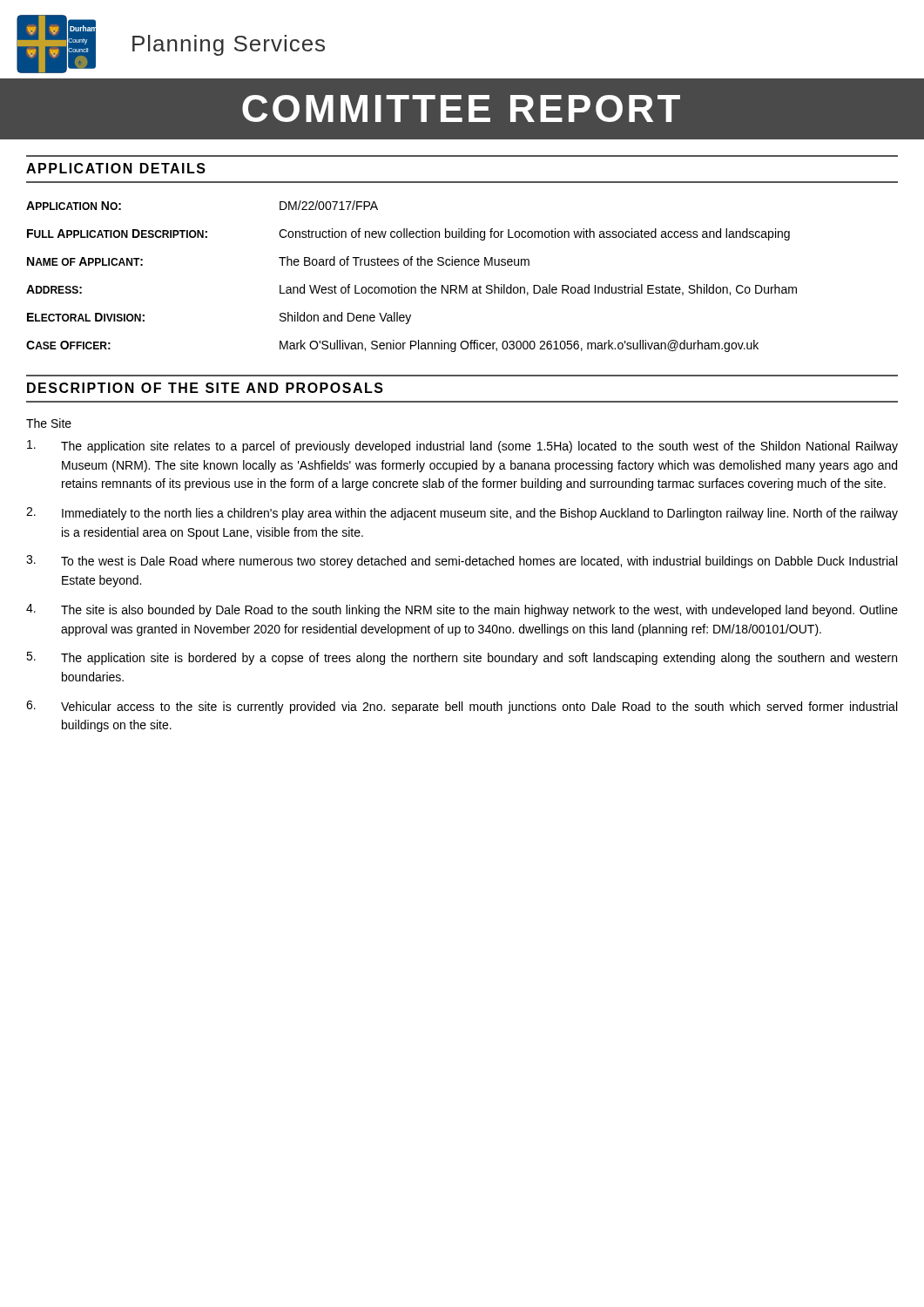This screenshot has width=924, height=1307.
Task: Find the text with the text "The Site"
Action: tap(49, 423)
